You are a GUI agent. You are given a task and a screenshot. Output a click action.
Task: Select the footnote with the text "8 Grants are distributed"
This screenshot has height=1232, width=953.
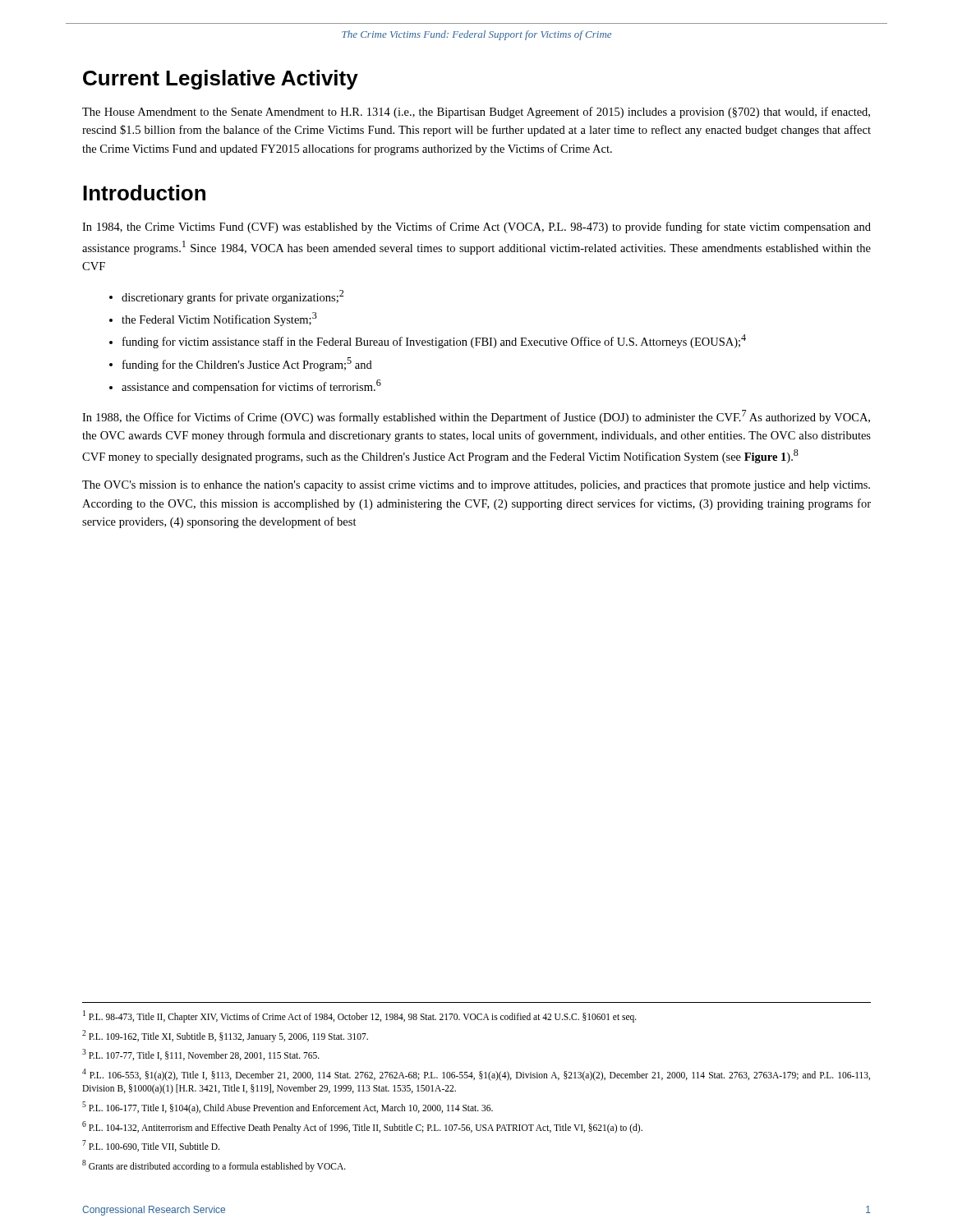click(x=214, y=1164)
